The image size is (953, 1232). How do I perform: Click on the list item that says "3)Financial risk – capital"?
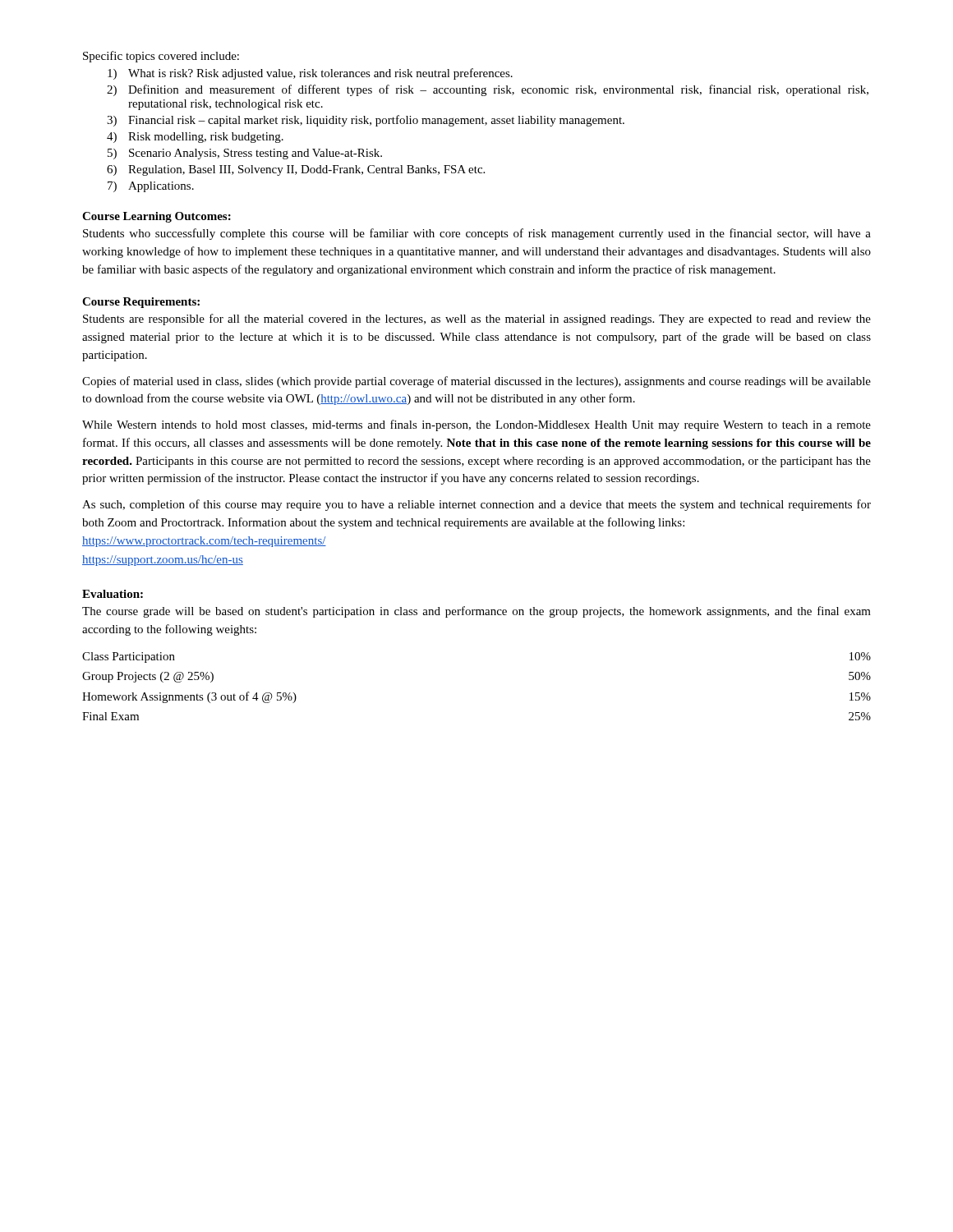(489, 120)
